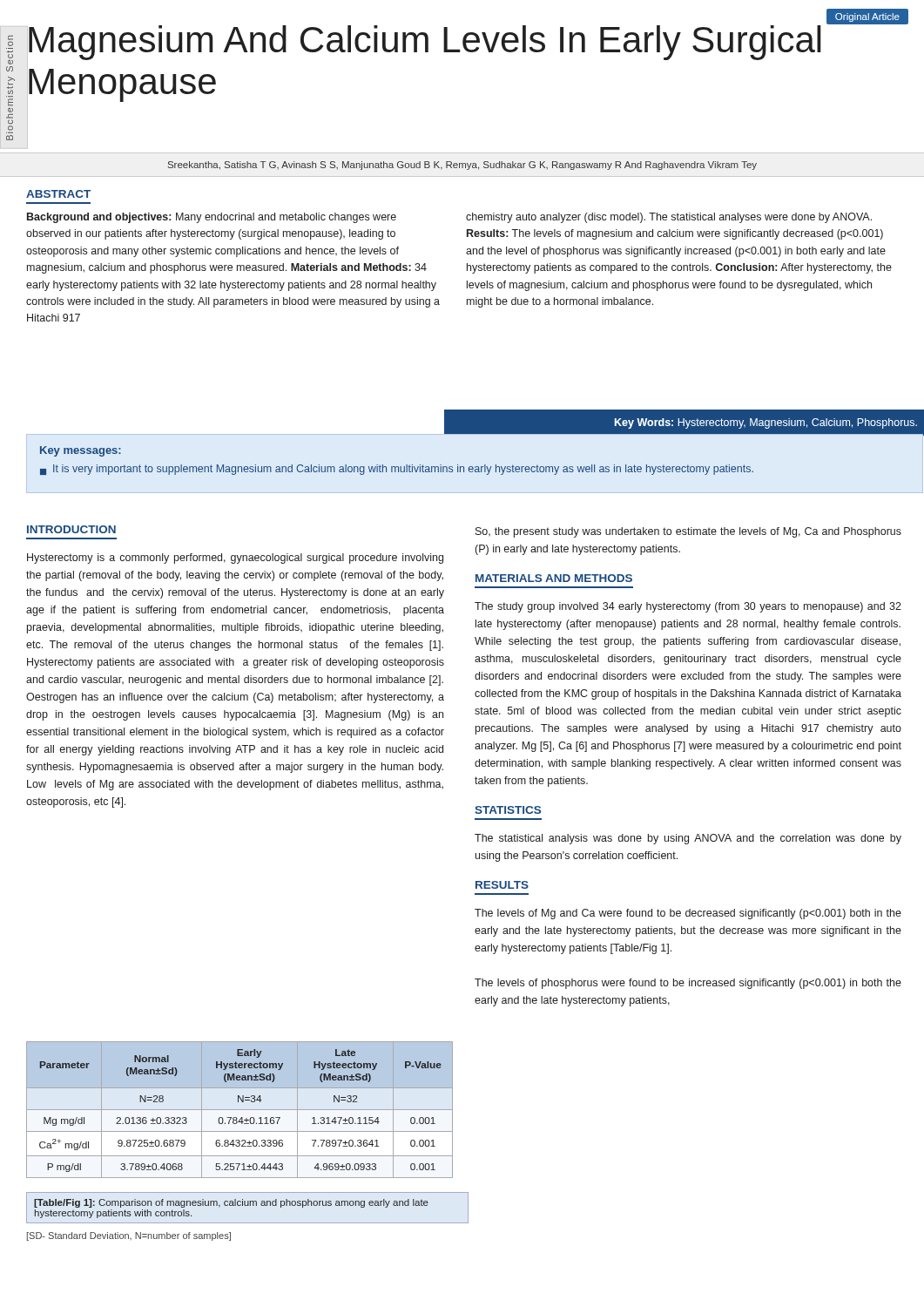The width and height of the screenshot is (924, 1307).
Task: Point to the section header beginning "Key messages: ■ It is very"
Action: (x=475, y=462)
